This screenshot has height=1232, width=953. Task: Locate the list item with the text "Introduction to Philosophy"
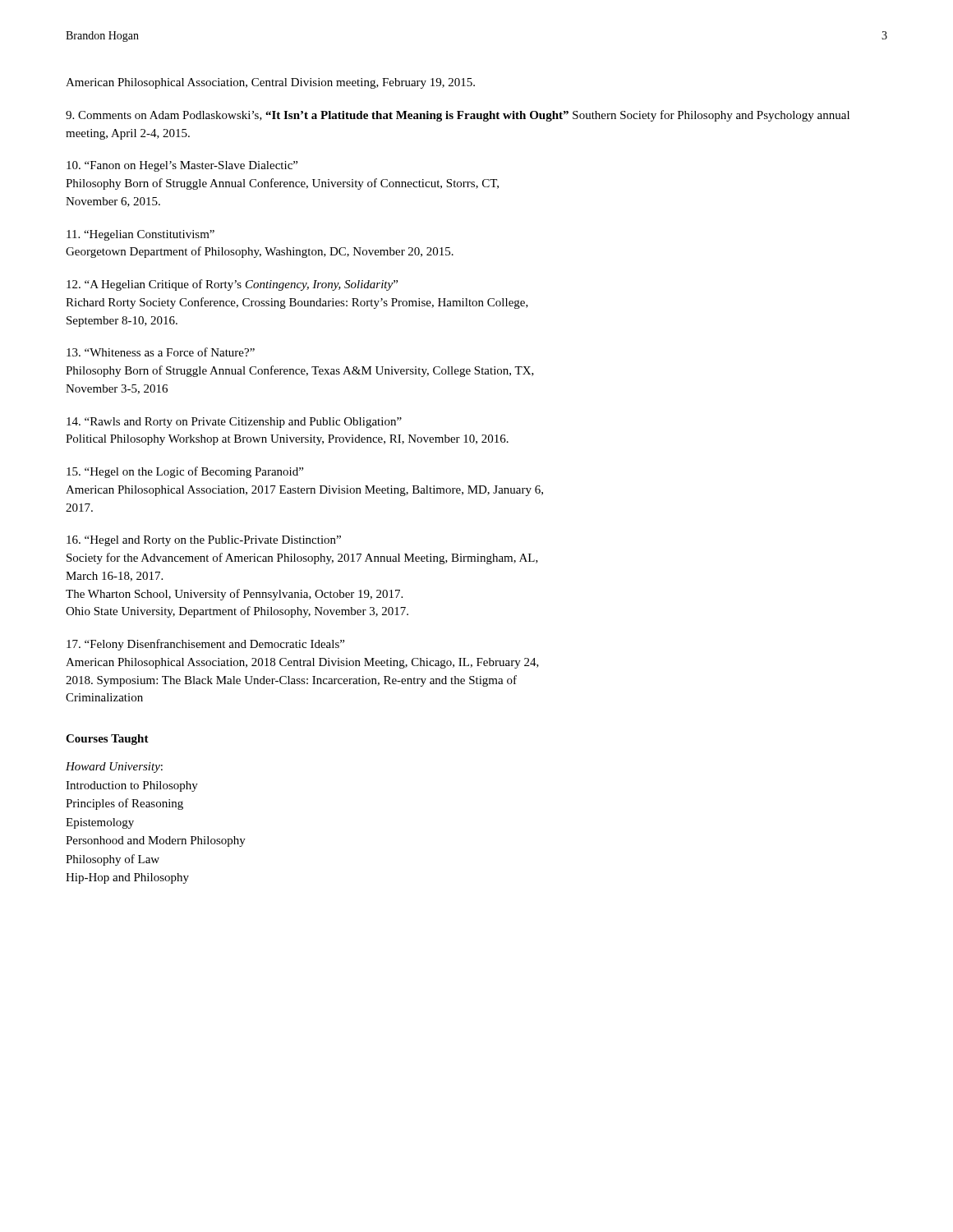(x=132, y=785)
